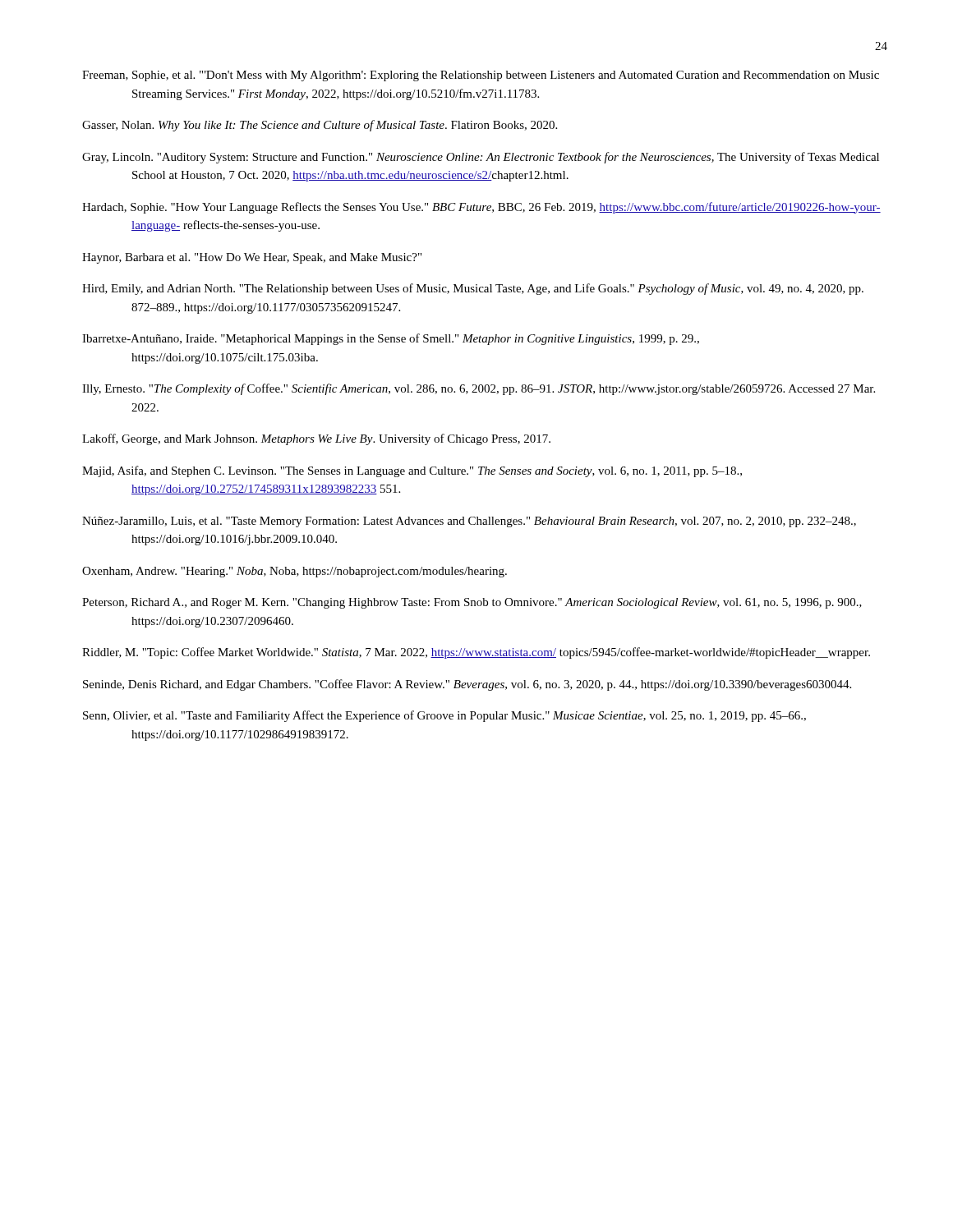The image size is (953, 1232).
Task: Find the region starting "Illy, Ernesto. "The Complexity of Coffee." Scientific American,"
Action: point(479,398)
